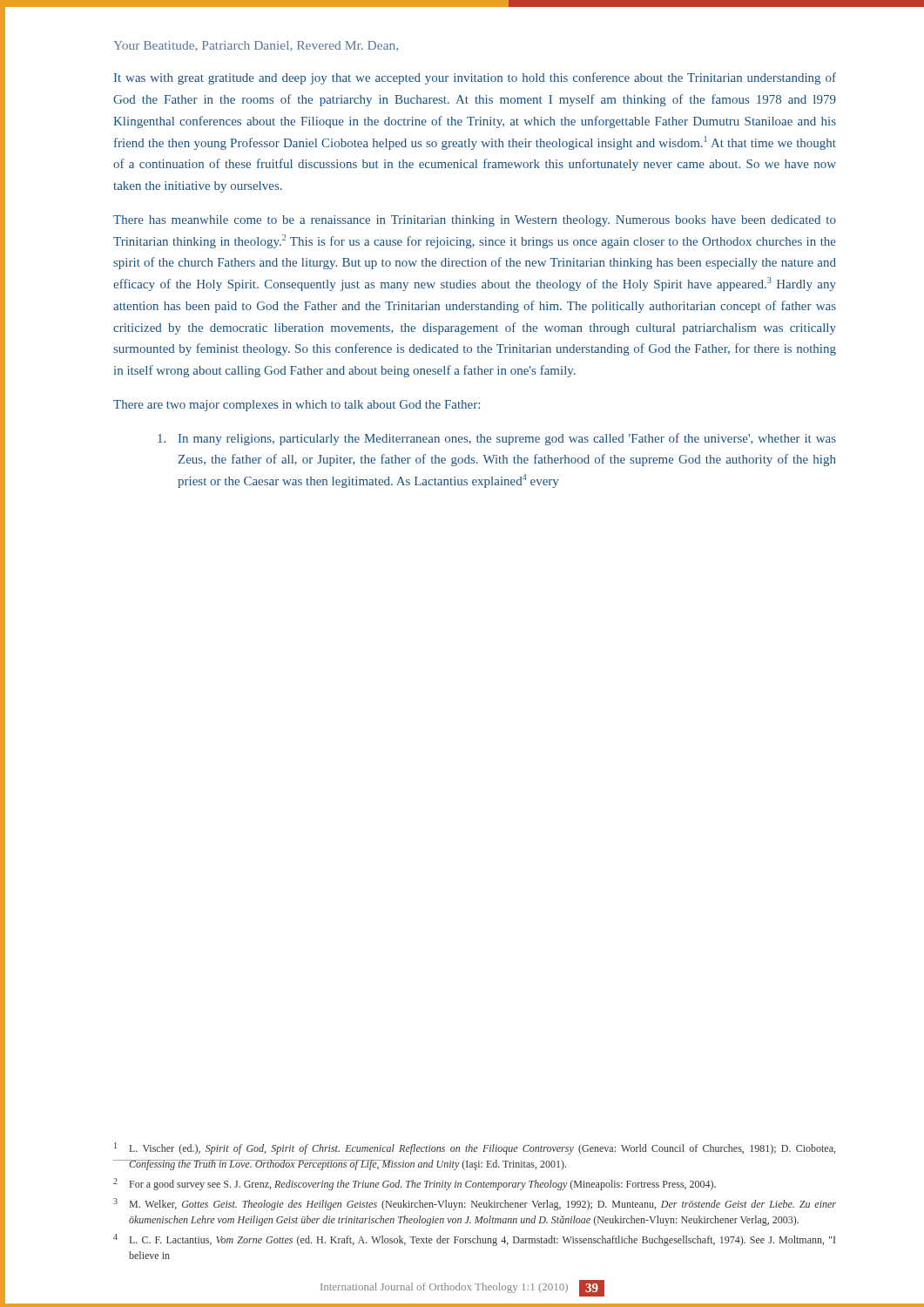Find the block on this page that starts "There has meanwhile come to"
Screen dimensions: 1307x924
point(475,295)
